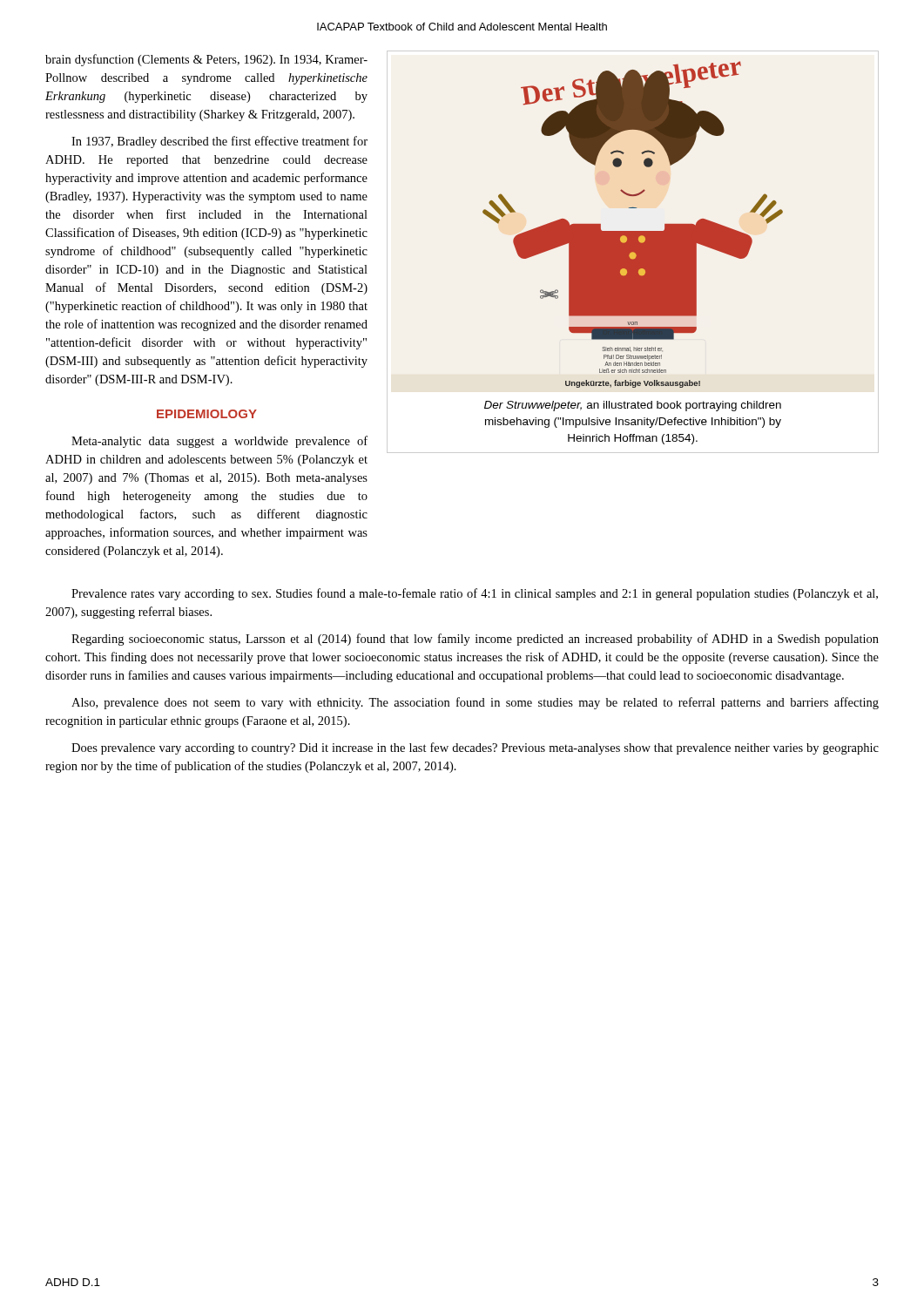Locate a section header
This screenshot has width=924, height=1307.
206,414
